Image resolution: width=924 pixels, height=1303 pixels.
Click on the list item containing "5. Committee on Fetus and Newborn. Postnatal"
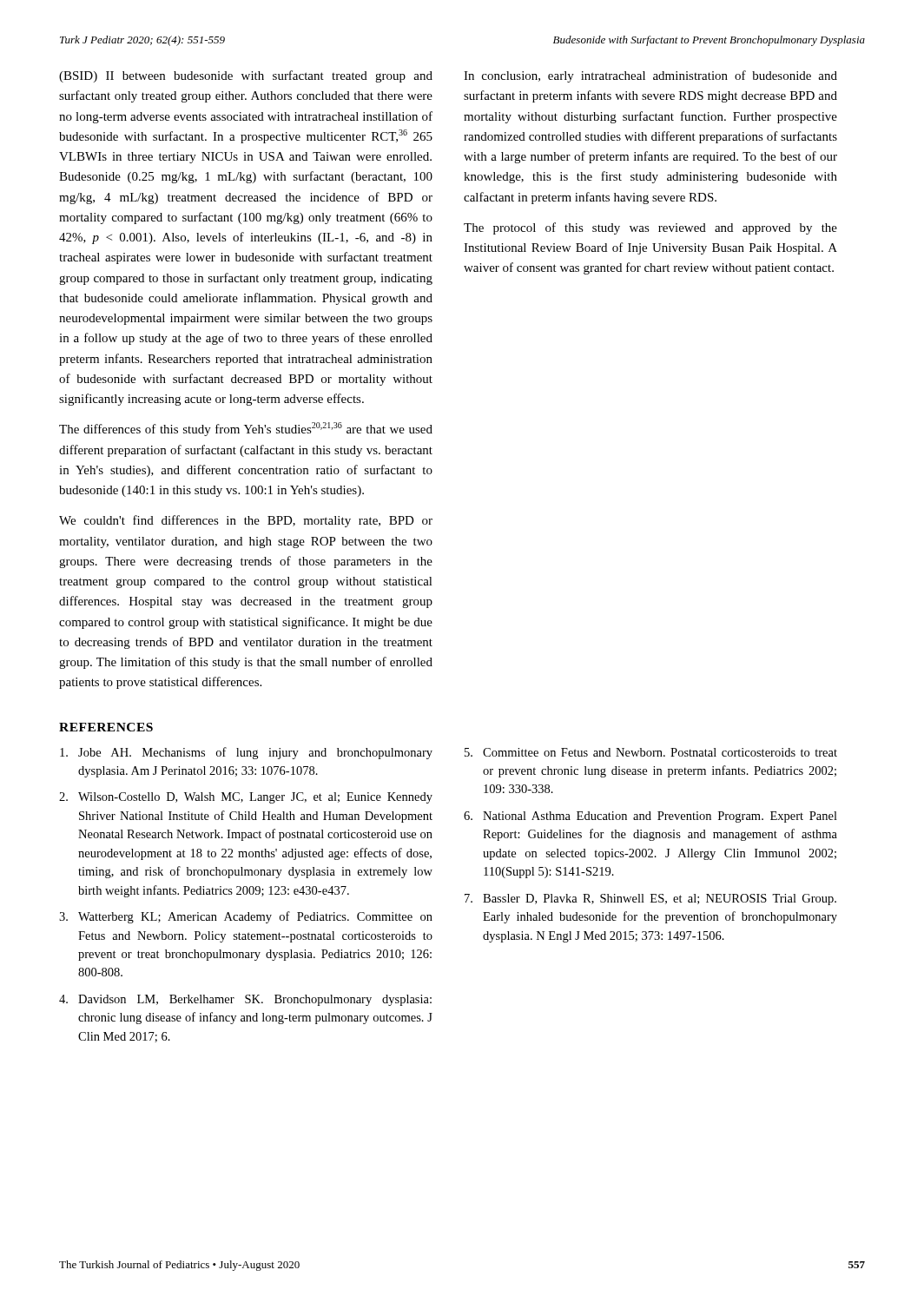tap(650, 771)
